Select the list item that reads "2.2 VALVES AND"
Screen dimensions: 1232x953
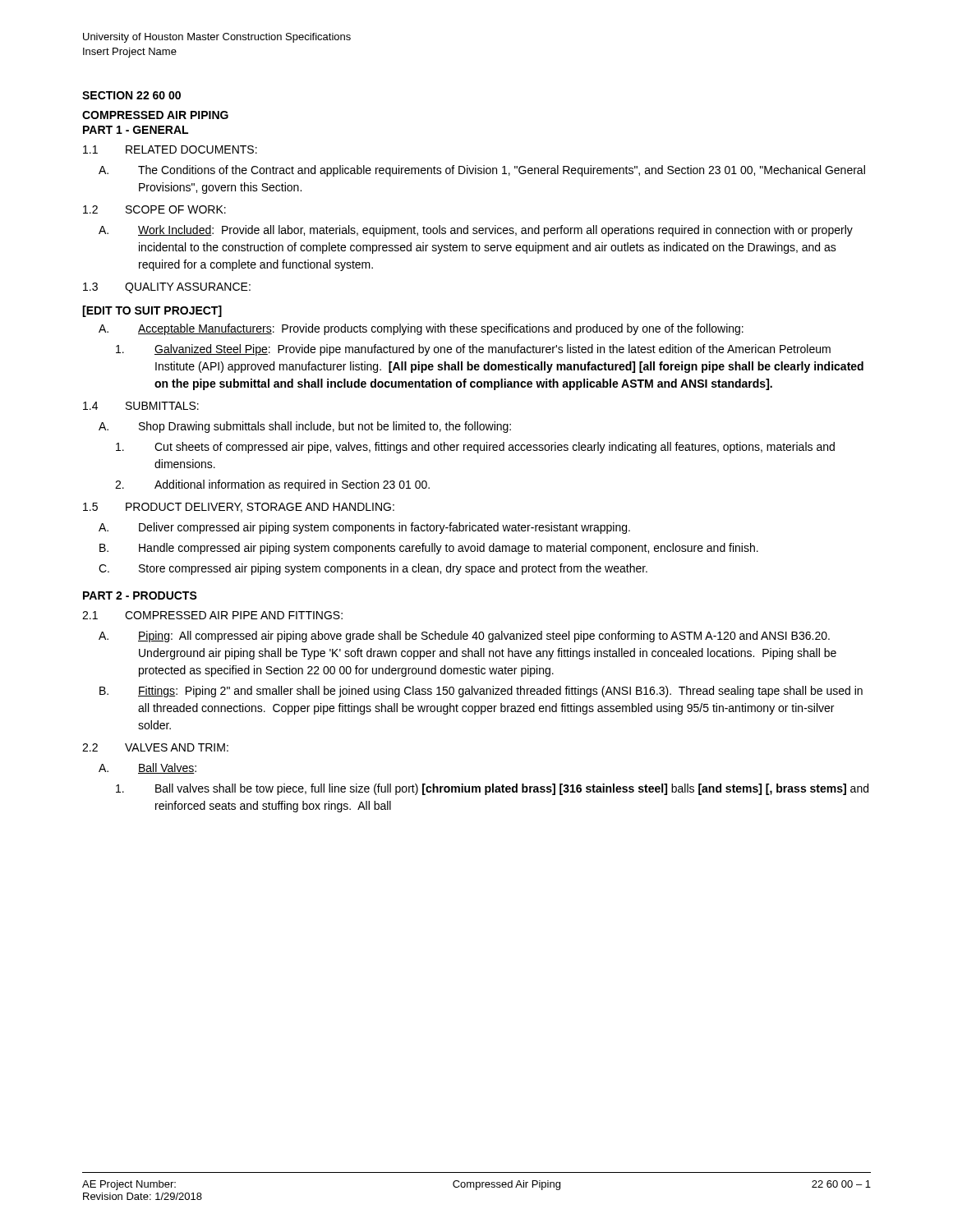[x=155, y=747]
